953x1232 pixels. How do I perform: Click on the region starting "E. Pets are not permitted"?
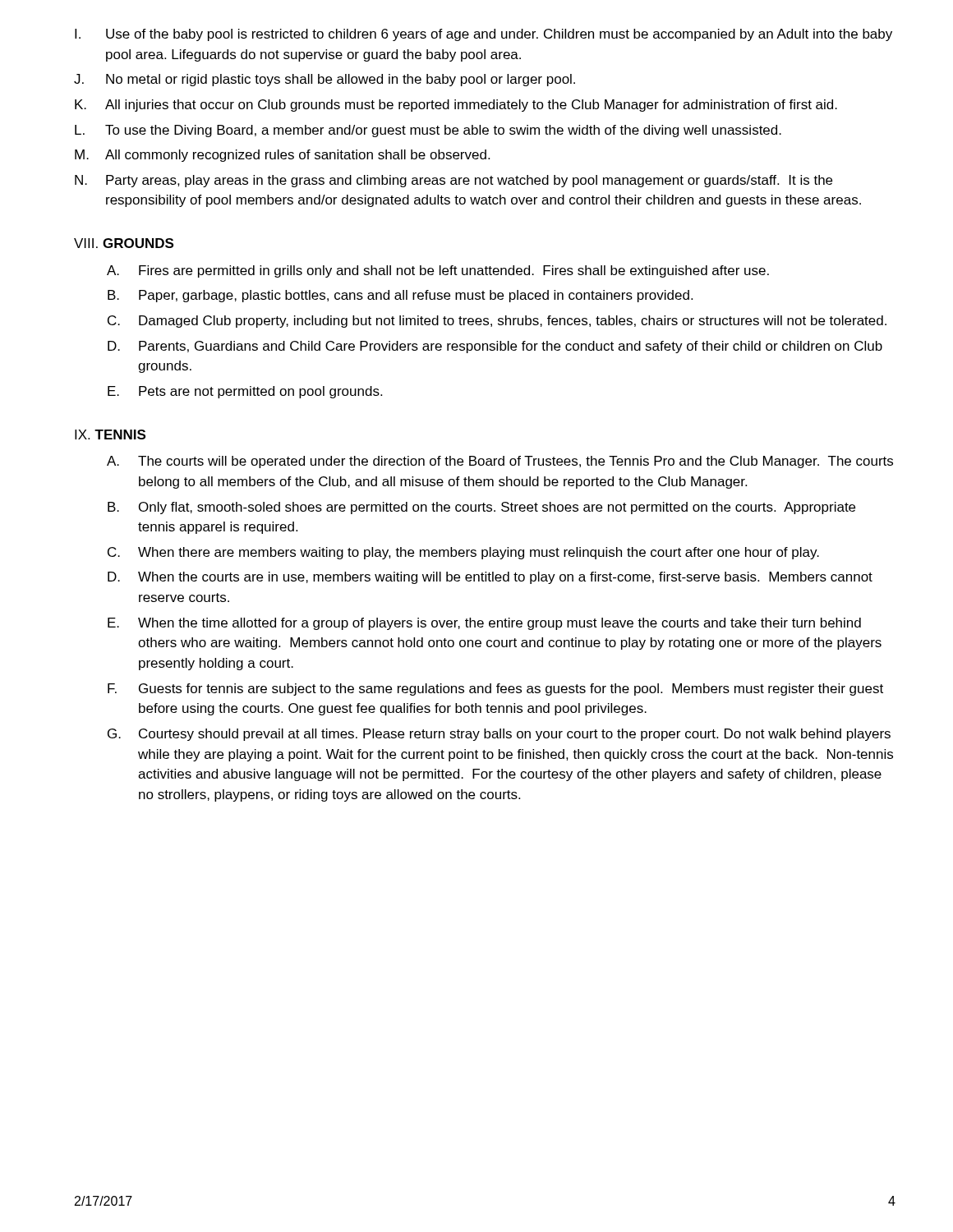click(x=245, y=392)
